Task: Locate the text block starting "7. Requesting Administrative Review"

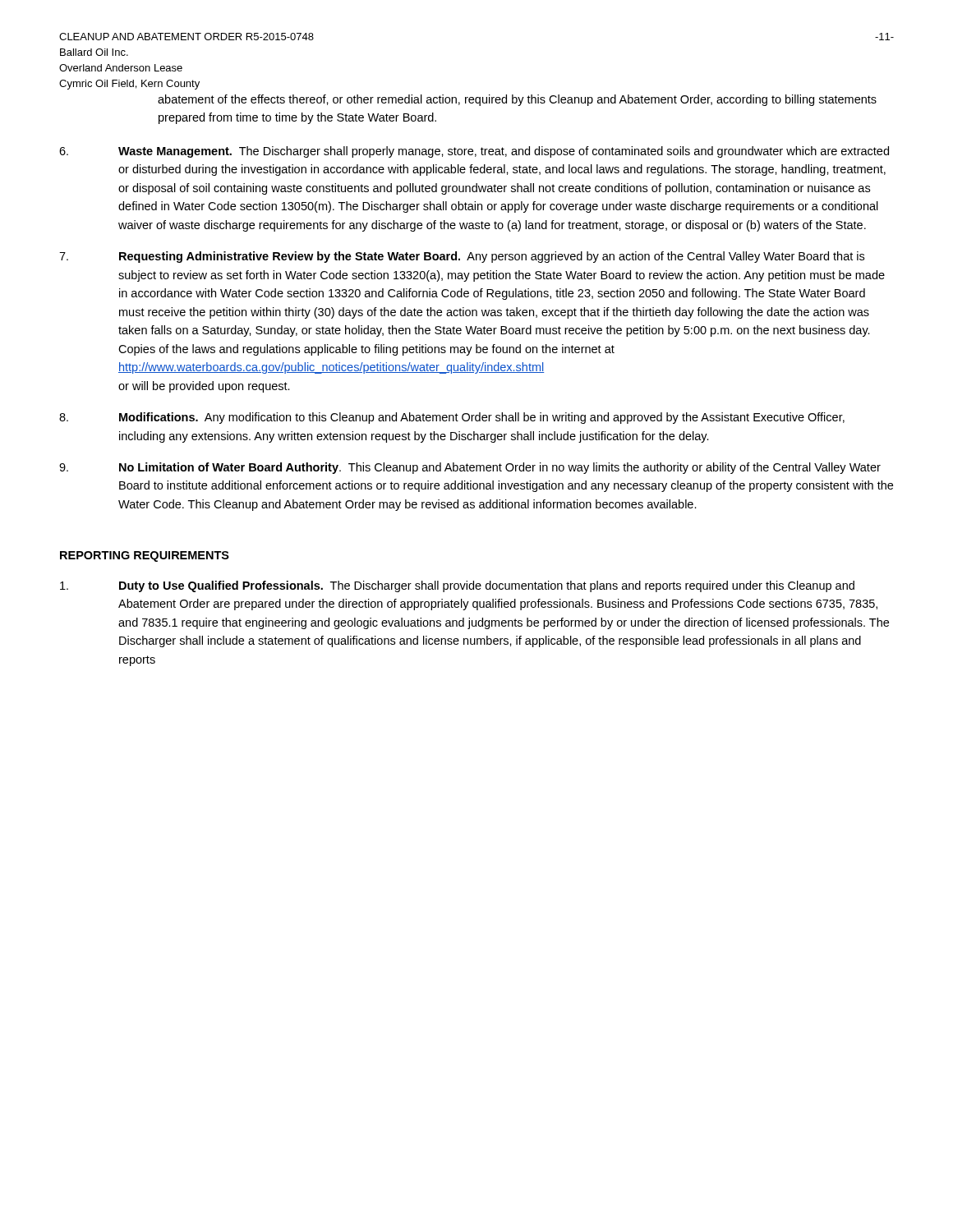Action: click(x=476, y=321)
